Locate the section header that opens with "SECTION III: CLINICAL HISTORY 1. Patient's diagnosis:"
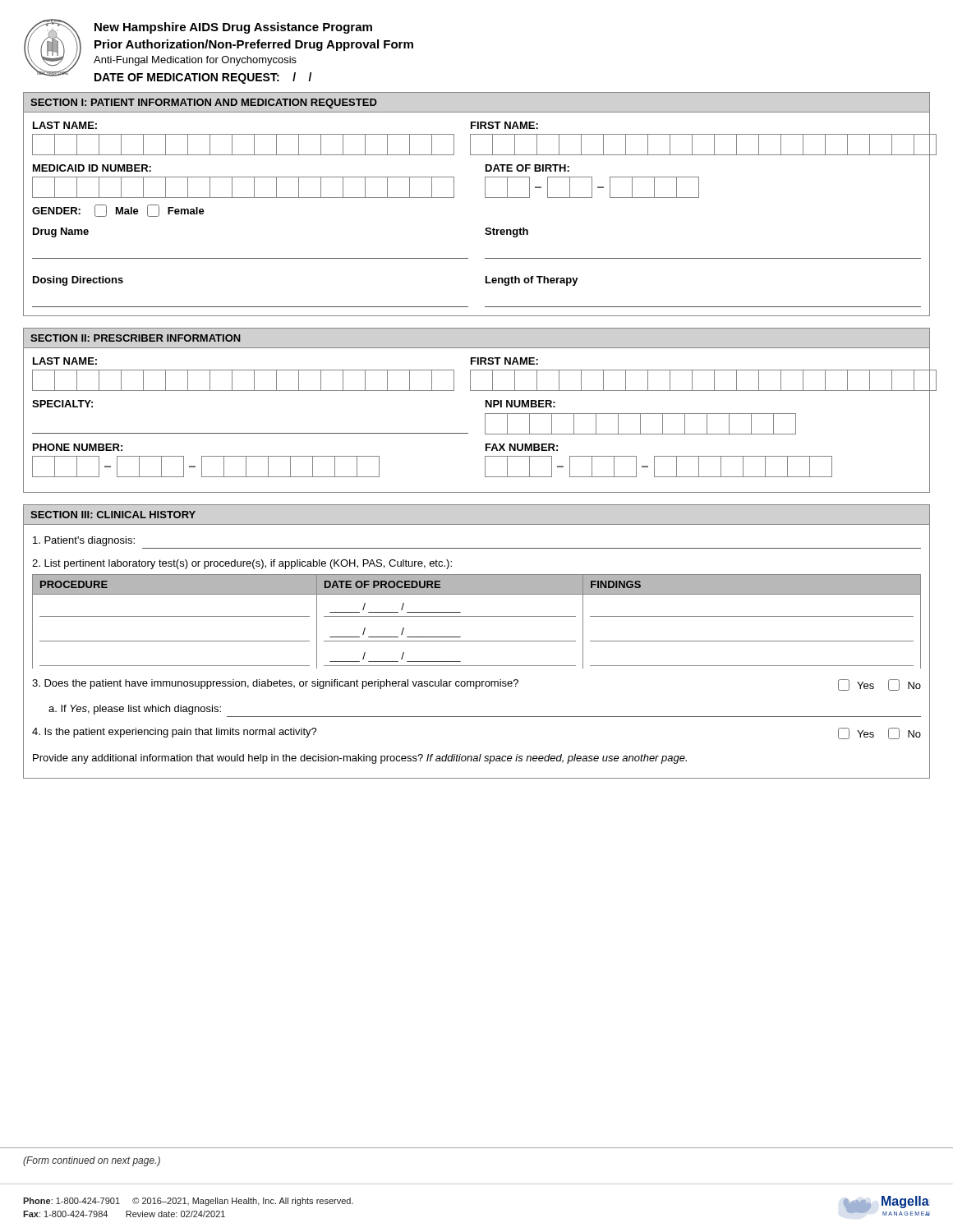 [x=476, y=641]
